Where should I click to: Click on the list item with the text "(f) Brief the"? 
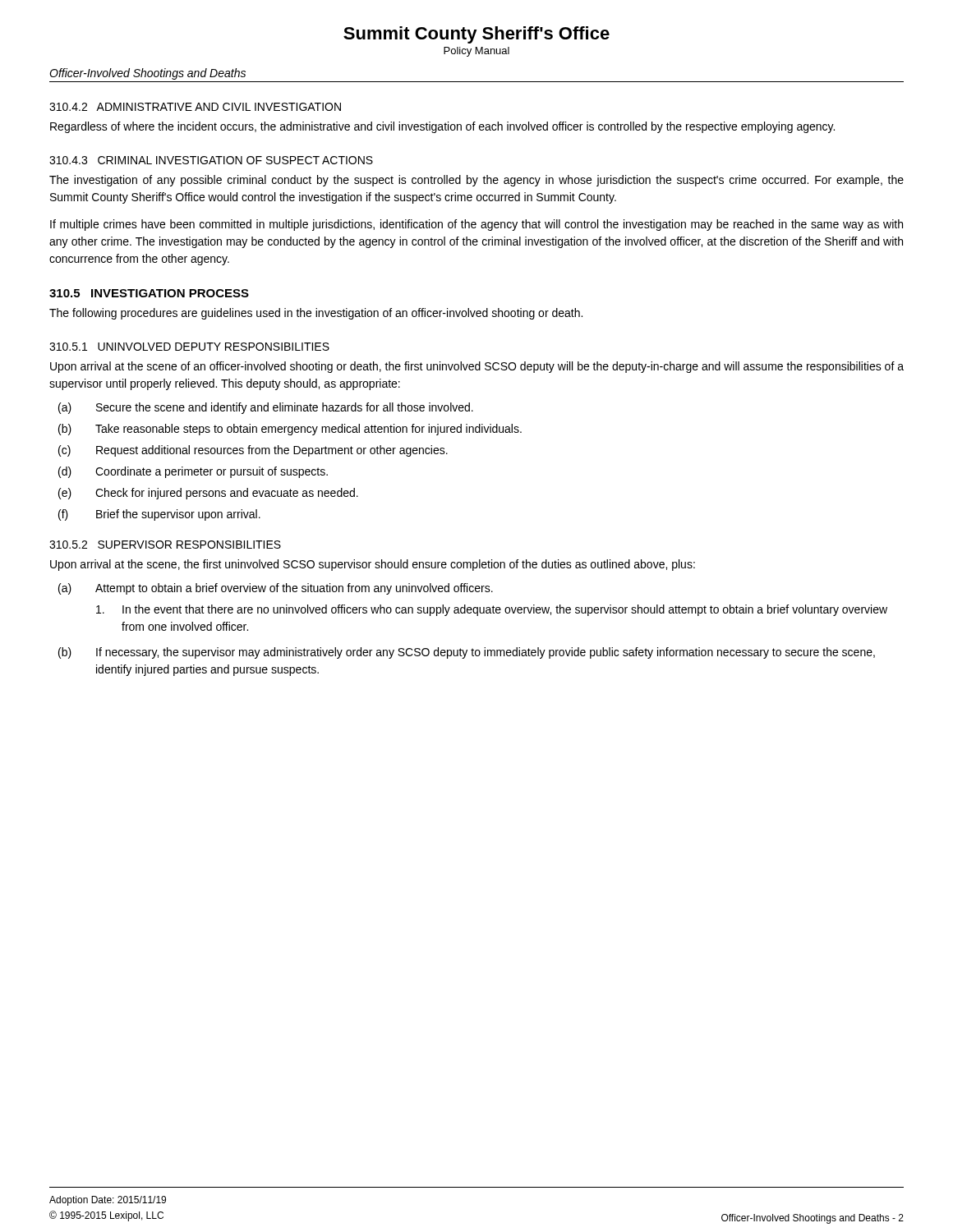159,515
